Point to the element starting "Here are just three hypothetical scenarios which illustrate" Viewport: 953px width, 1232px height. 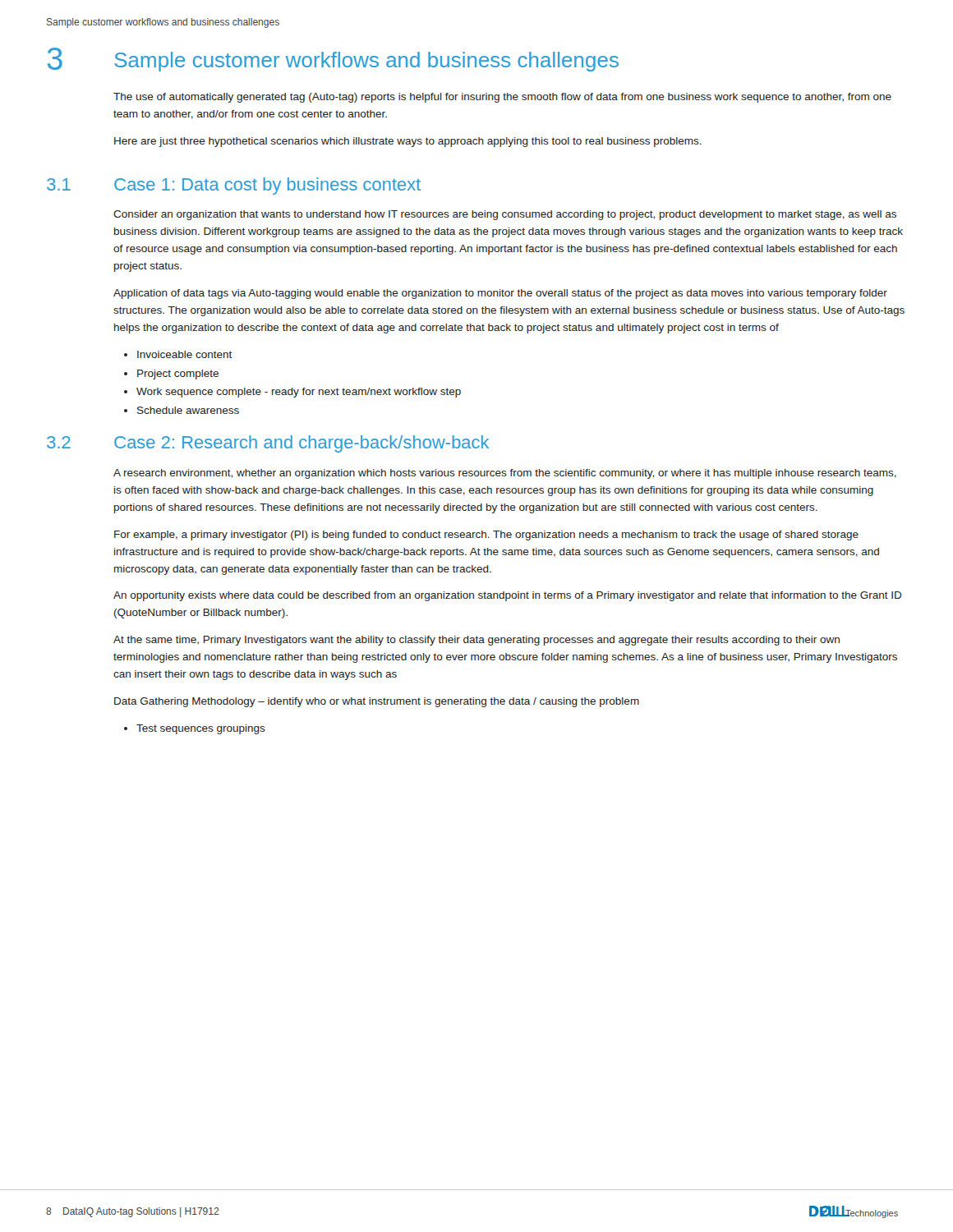[408, 141]
